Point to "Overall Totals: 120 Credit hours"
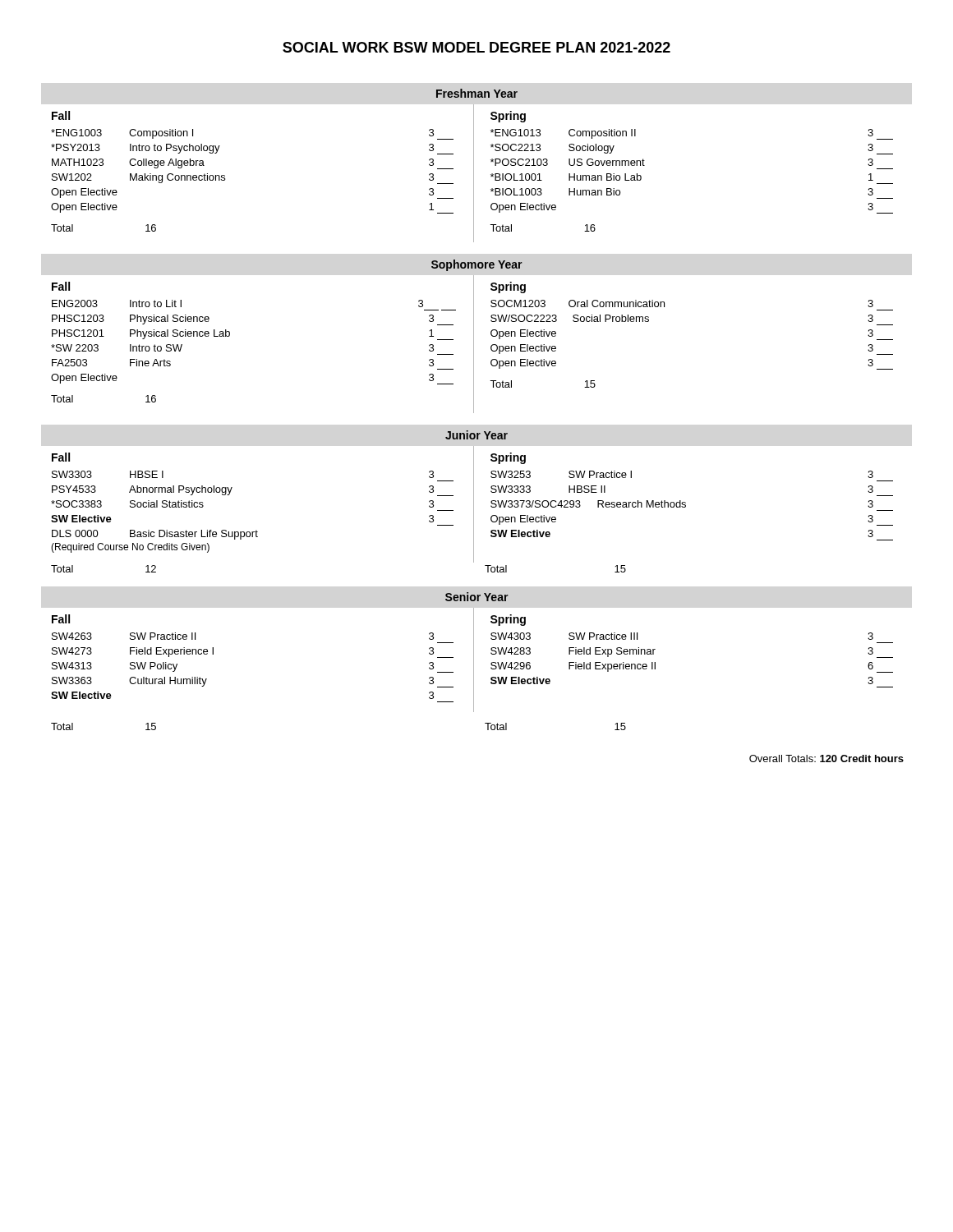Screen dimensions: 1232x953 tap(826, 759)
